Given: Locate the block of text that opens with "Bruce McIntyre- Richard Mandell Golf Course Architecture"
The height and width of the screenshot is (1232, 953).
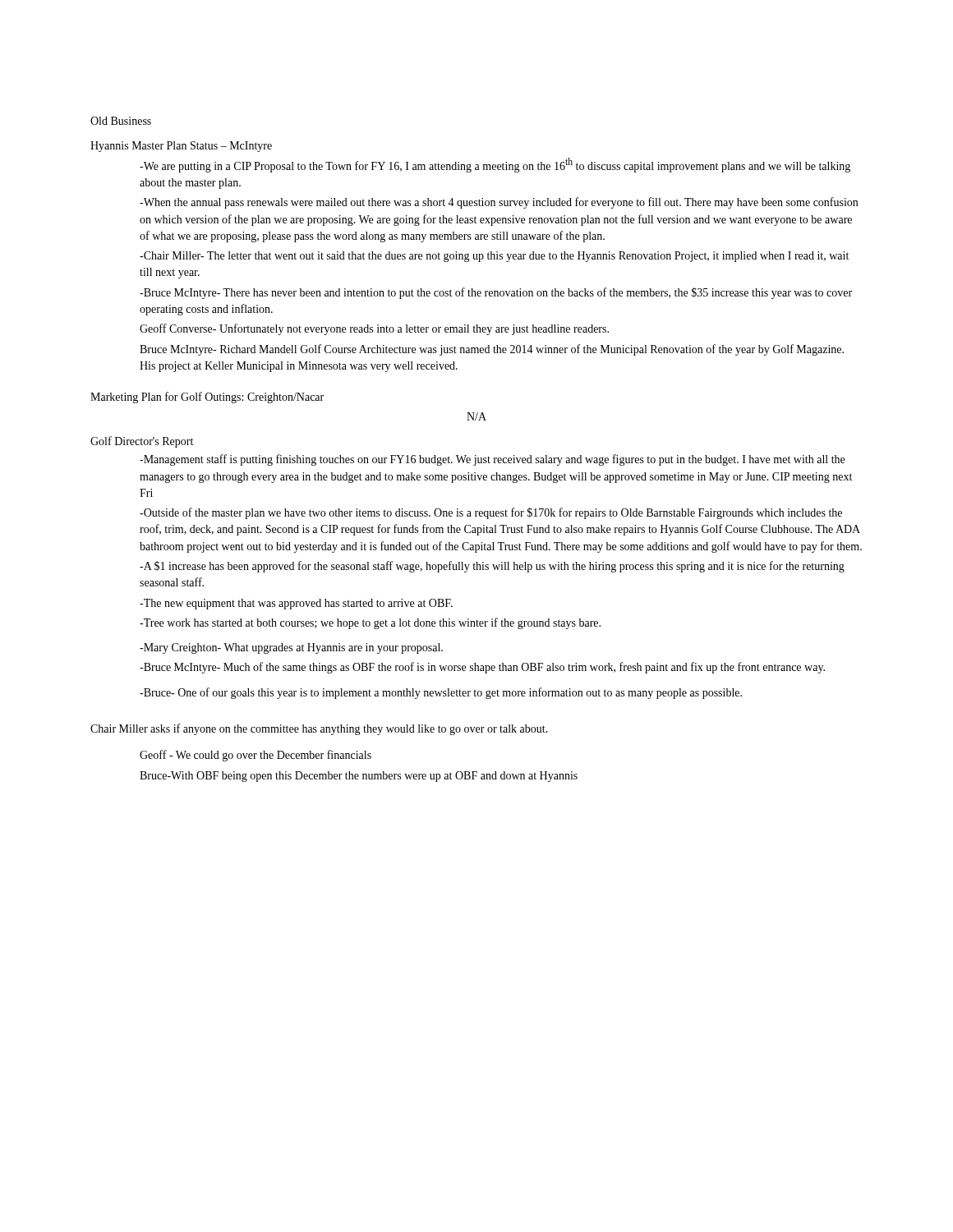Looking at the screenshot, I should tap(492, 357).
